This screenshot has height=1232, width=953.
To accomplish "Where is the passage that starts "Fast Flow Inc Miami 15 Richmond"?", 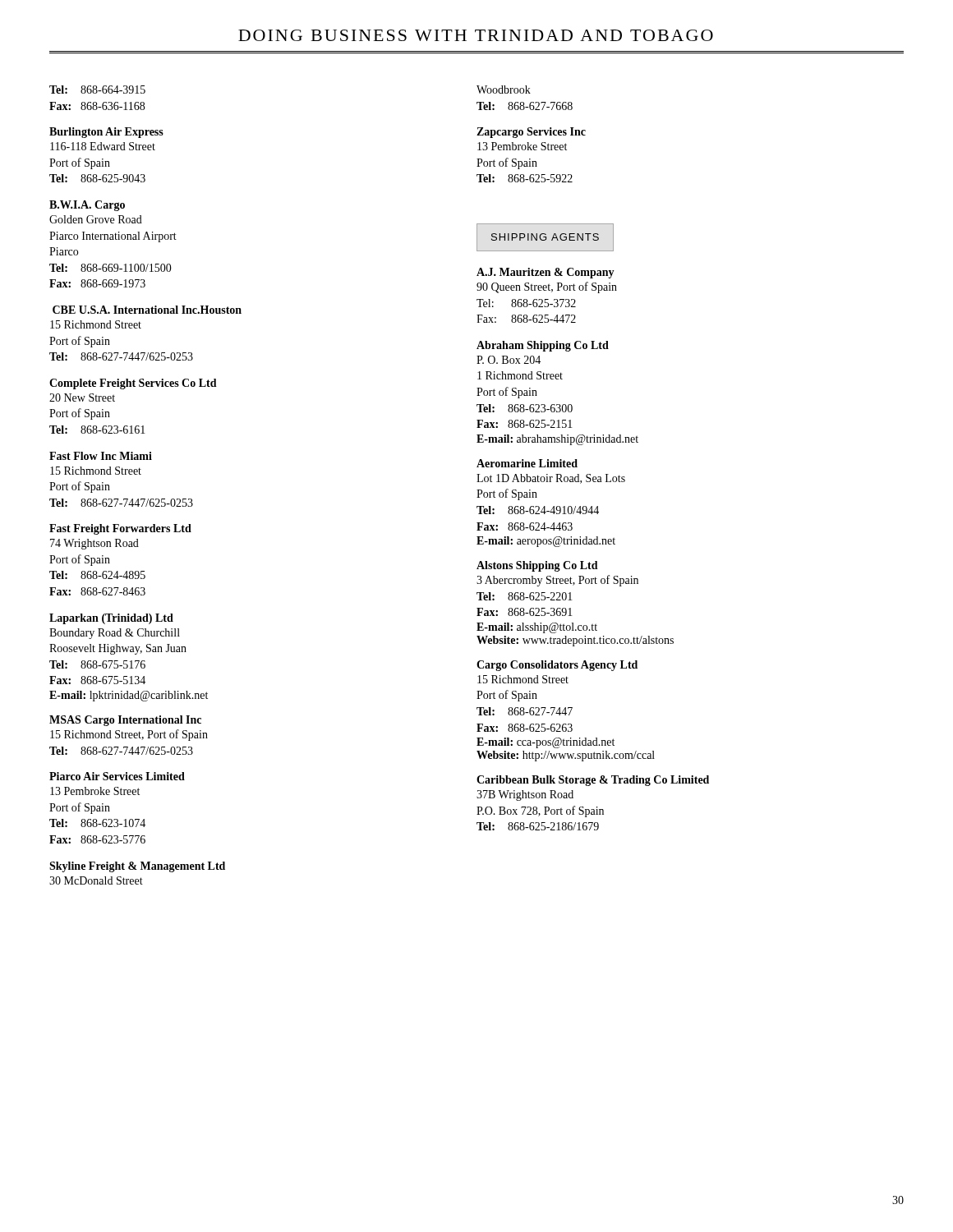I will pos(101,456).
